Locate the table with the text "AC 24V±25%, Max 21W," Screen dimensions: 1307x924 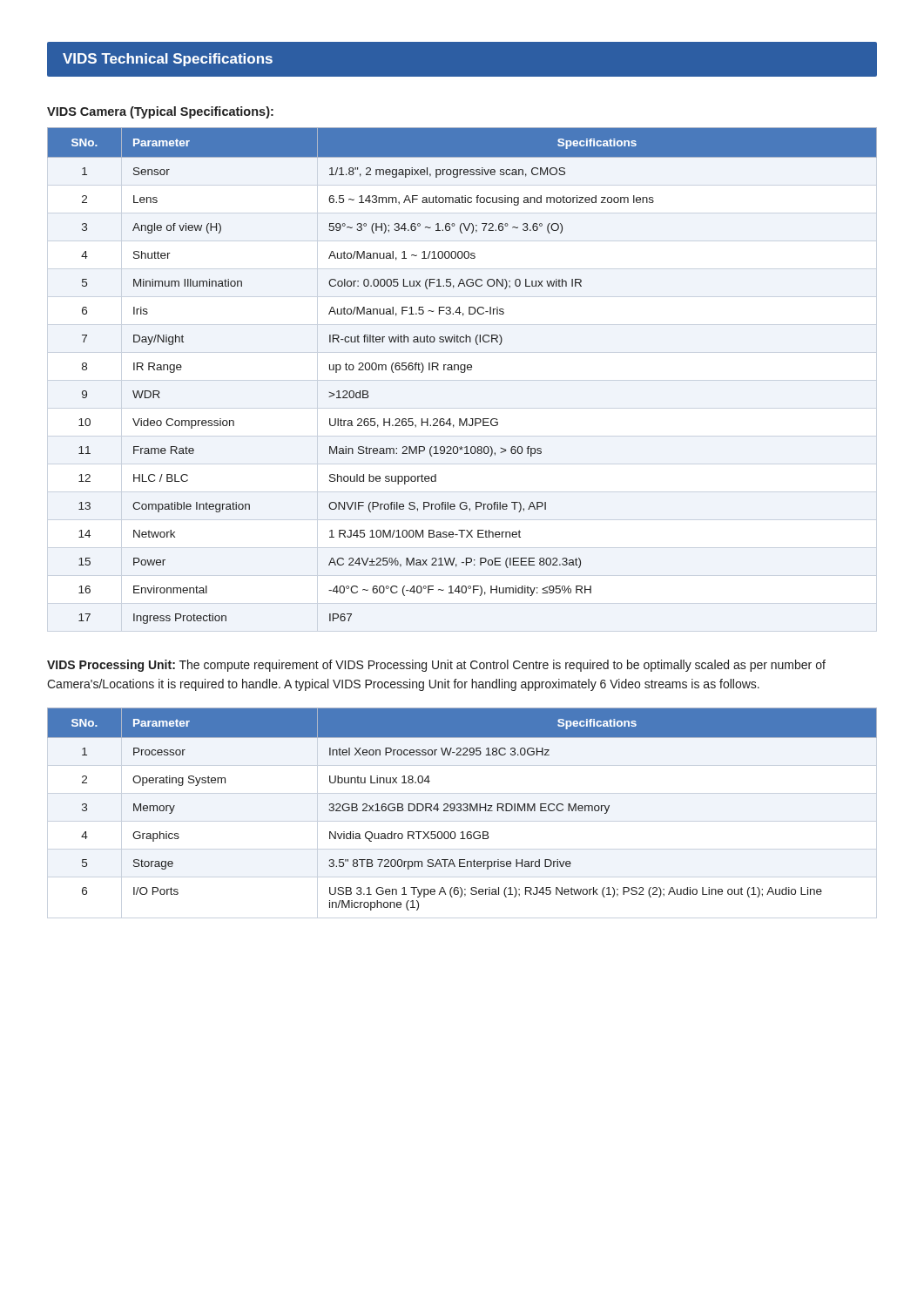coord(462,379)
